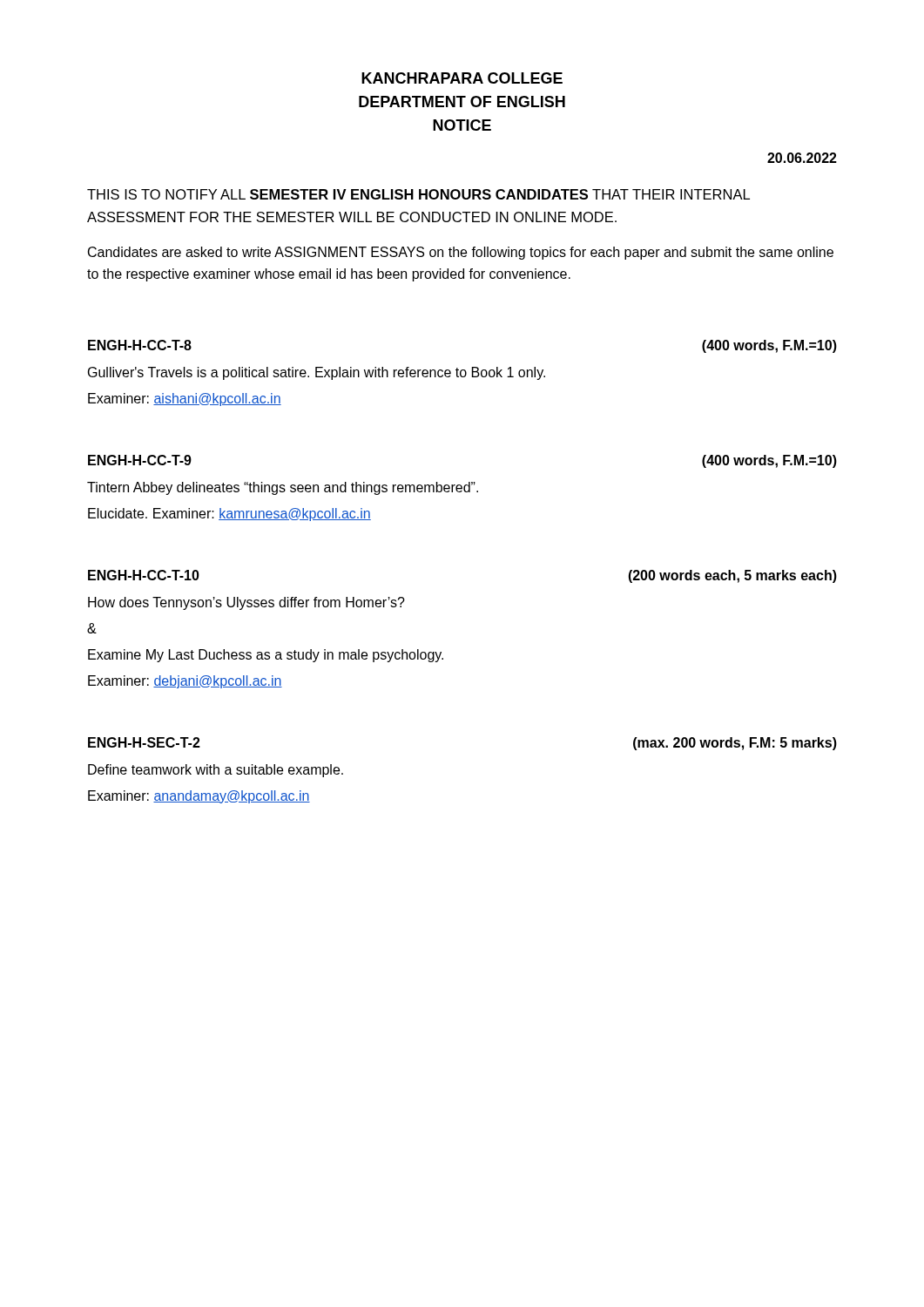Click on the text block containing "Gulliver's Travels is a political satire. Explain with"
This screenshot has height=1307, width=924.
[x=317, y=372]
